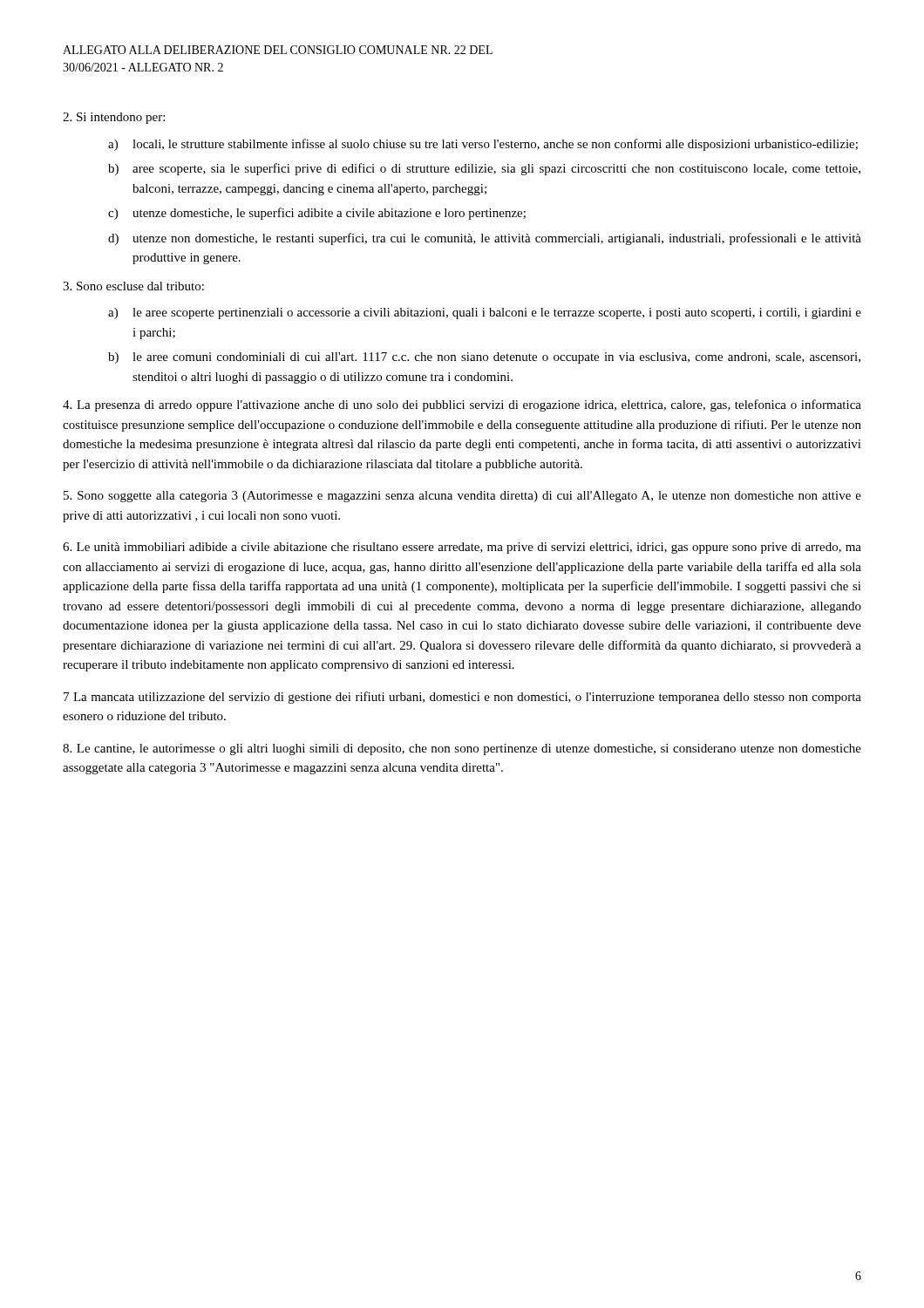This screenshot has width=924, height=1308.
Task: Locate the block of text that opens with "7 La mancata utilizzazione"
Action: (x=462, y=706)
